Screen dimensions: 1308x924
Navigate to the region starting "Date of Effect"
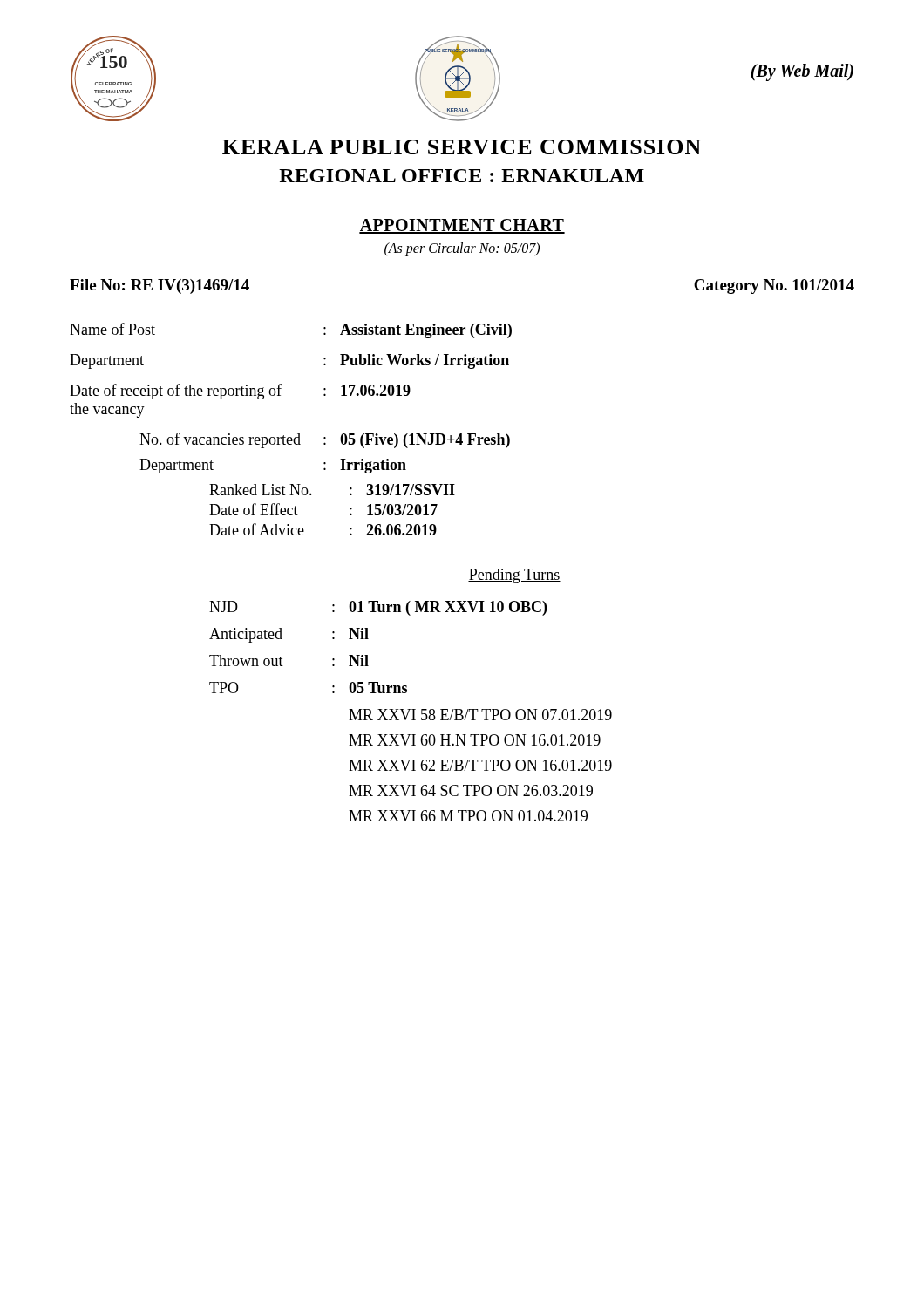point(253,509)
